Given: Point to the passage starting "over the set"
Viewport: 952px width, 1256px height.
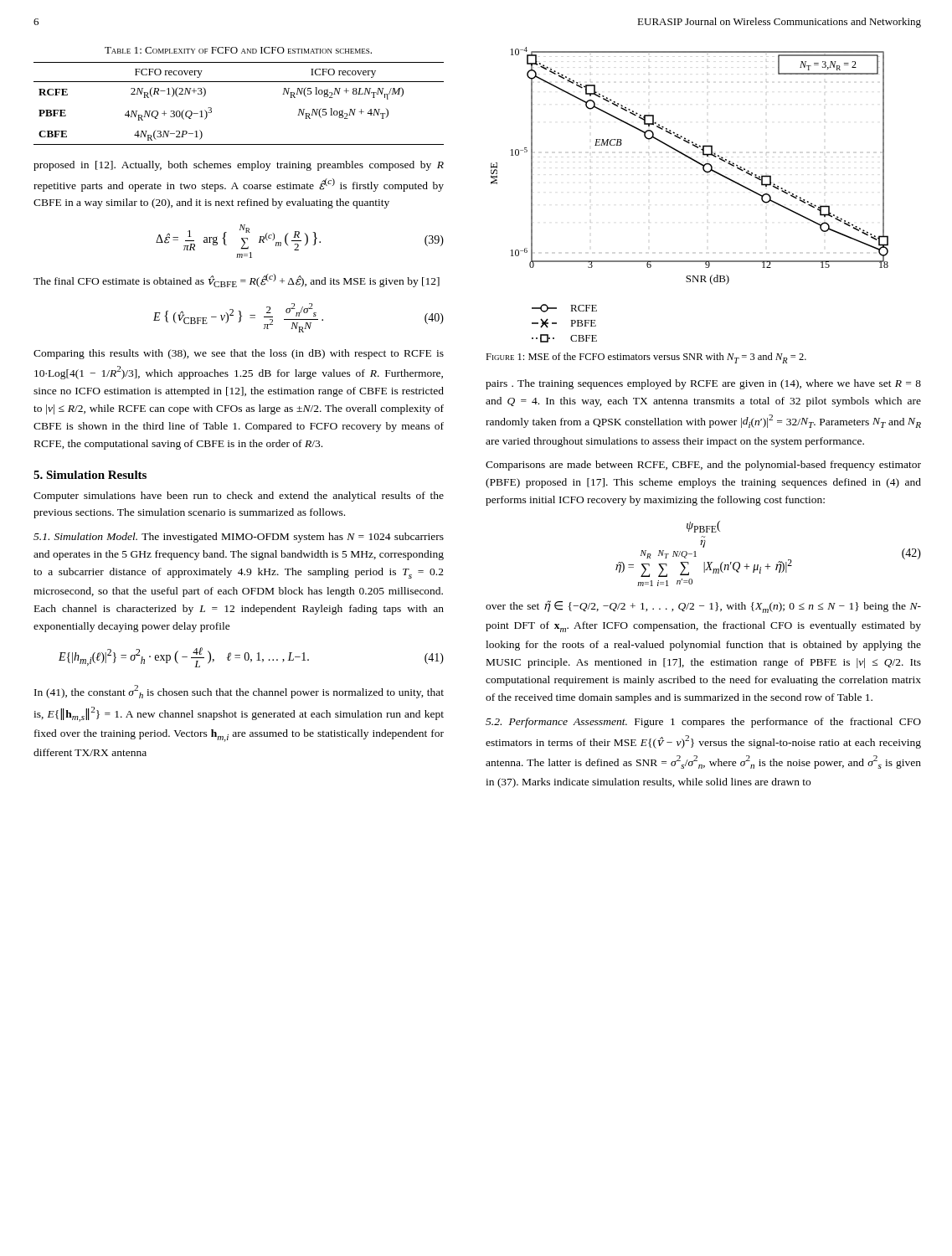Looking at the screenshot, I should pos(703,651).
